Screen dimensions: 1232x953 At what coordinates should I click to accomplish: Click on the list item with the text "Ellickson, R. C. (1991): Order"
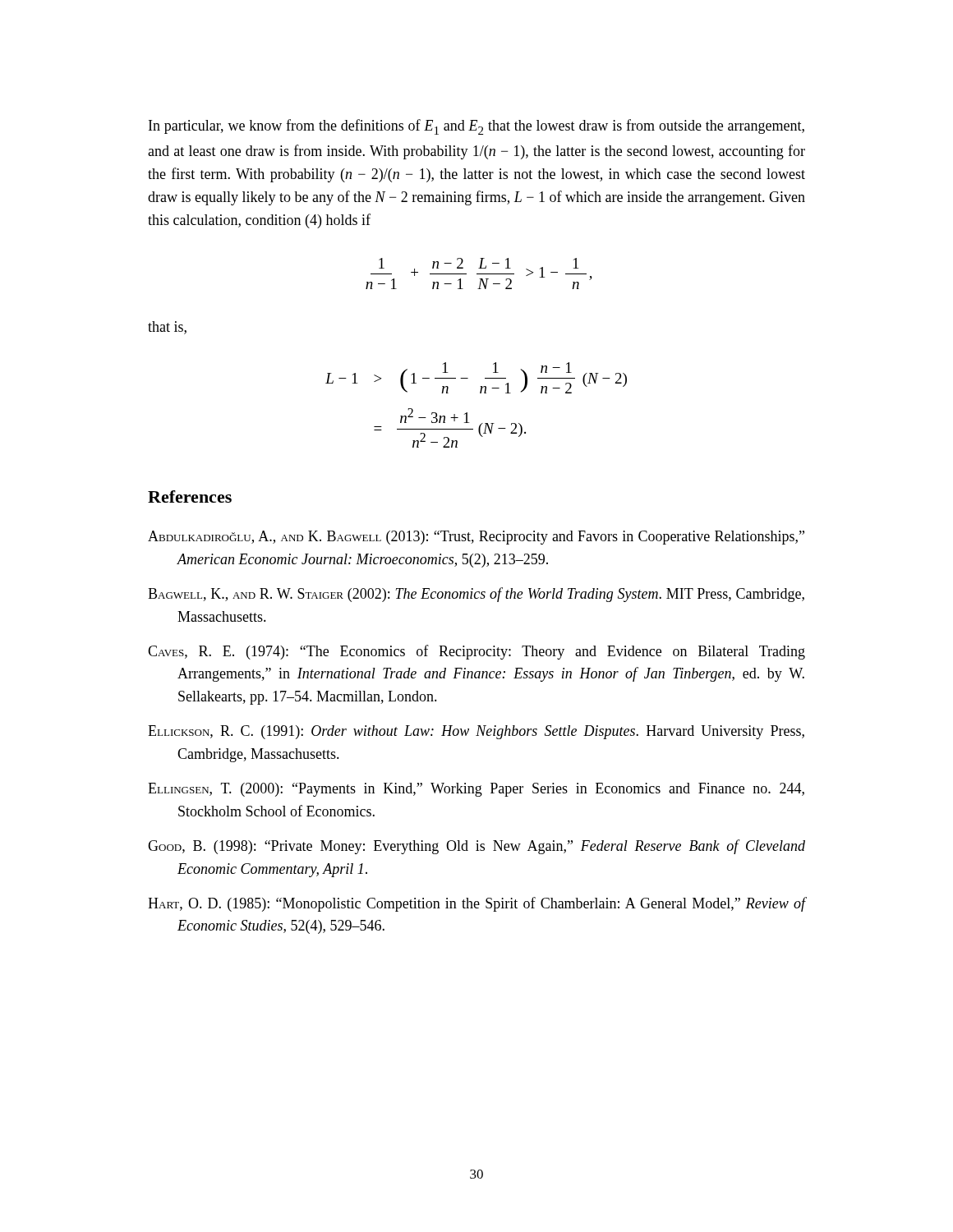[476, 743]
